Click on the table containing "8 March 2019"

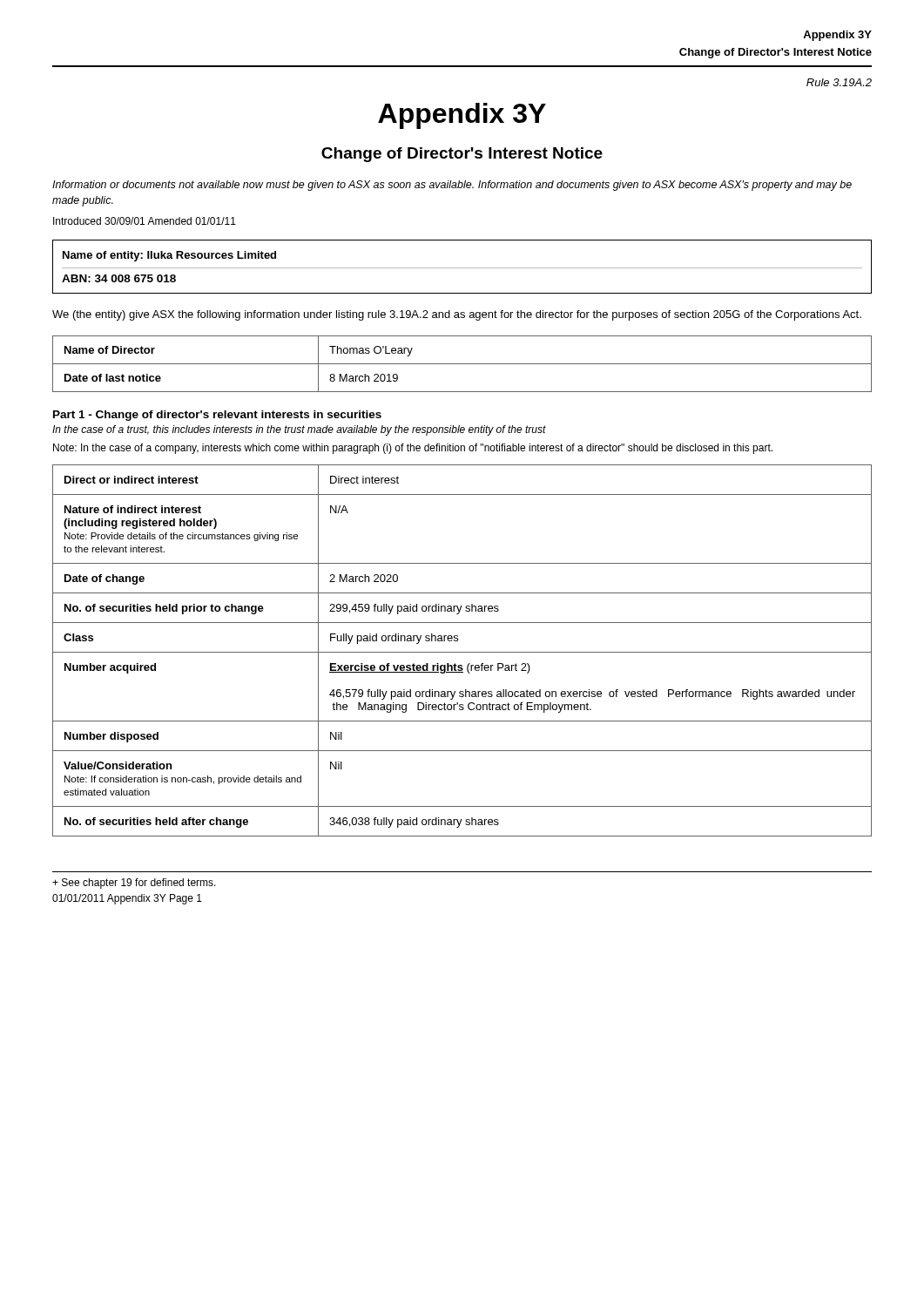462,364
